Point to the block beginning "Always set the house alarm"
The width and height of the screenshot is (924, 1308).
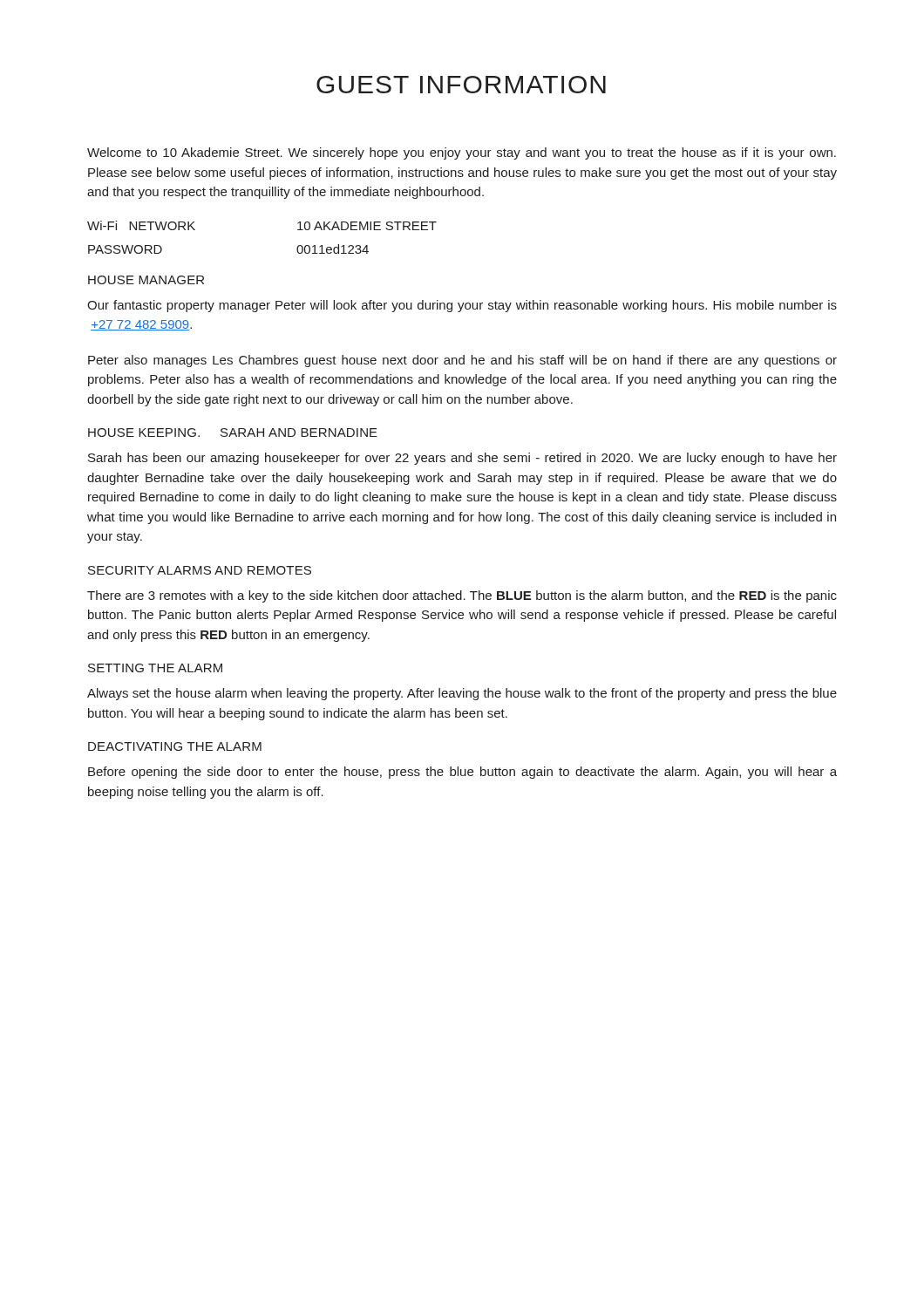pyautogui.click(x=462, y=703)
